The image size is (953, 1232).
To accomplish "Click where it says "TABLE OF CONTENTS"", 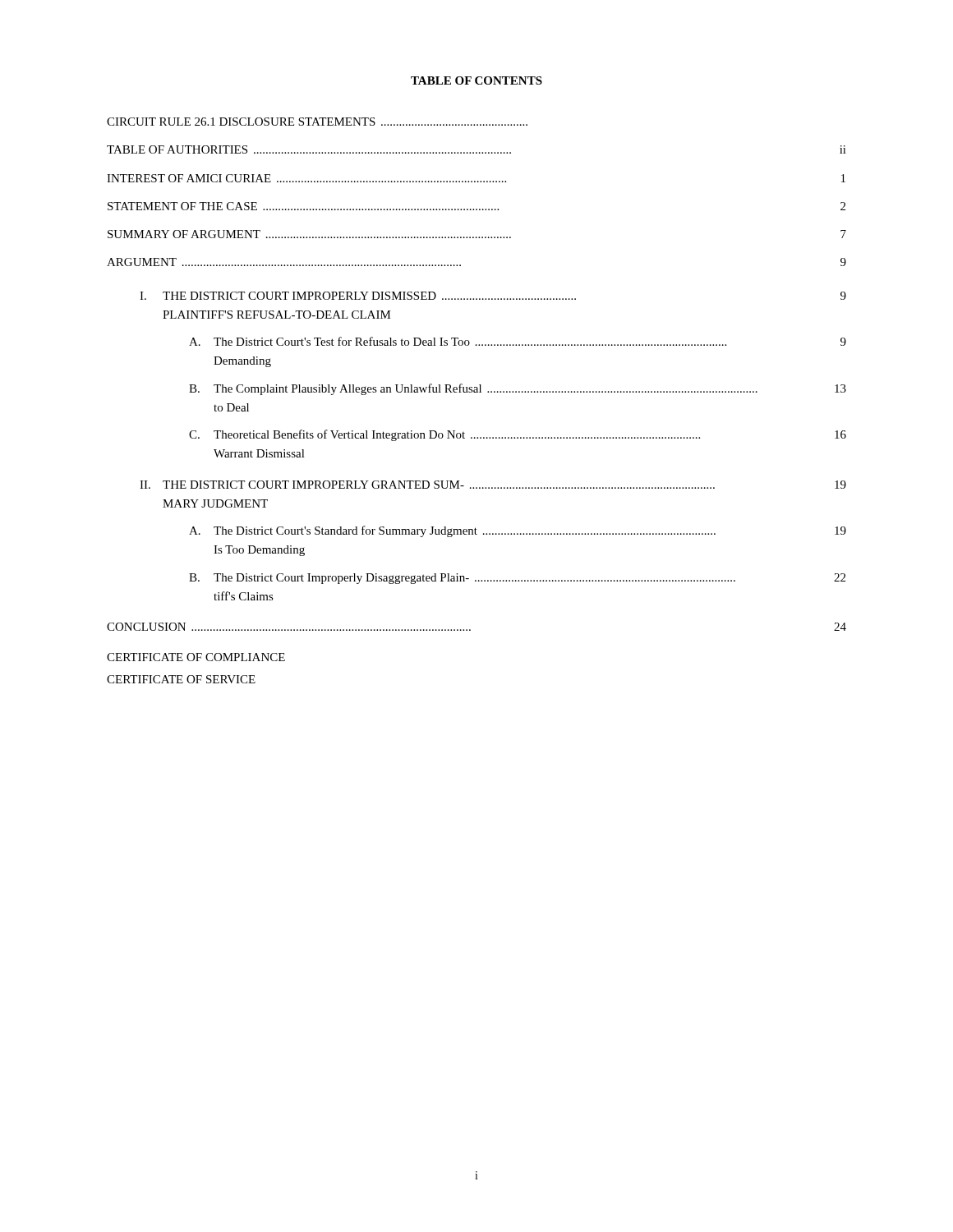I will [476, 81].
